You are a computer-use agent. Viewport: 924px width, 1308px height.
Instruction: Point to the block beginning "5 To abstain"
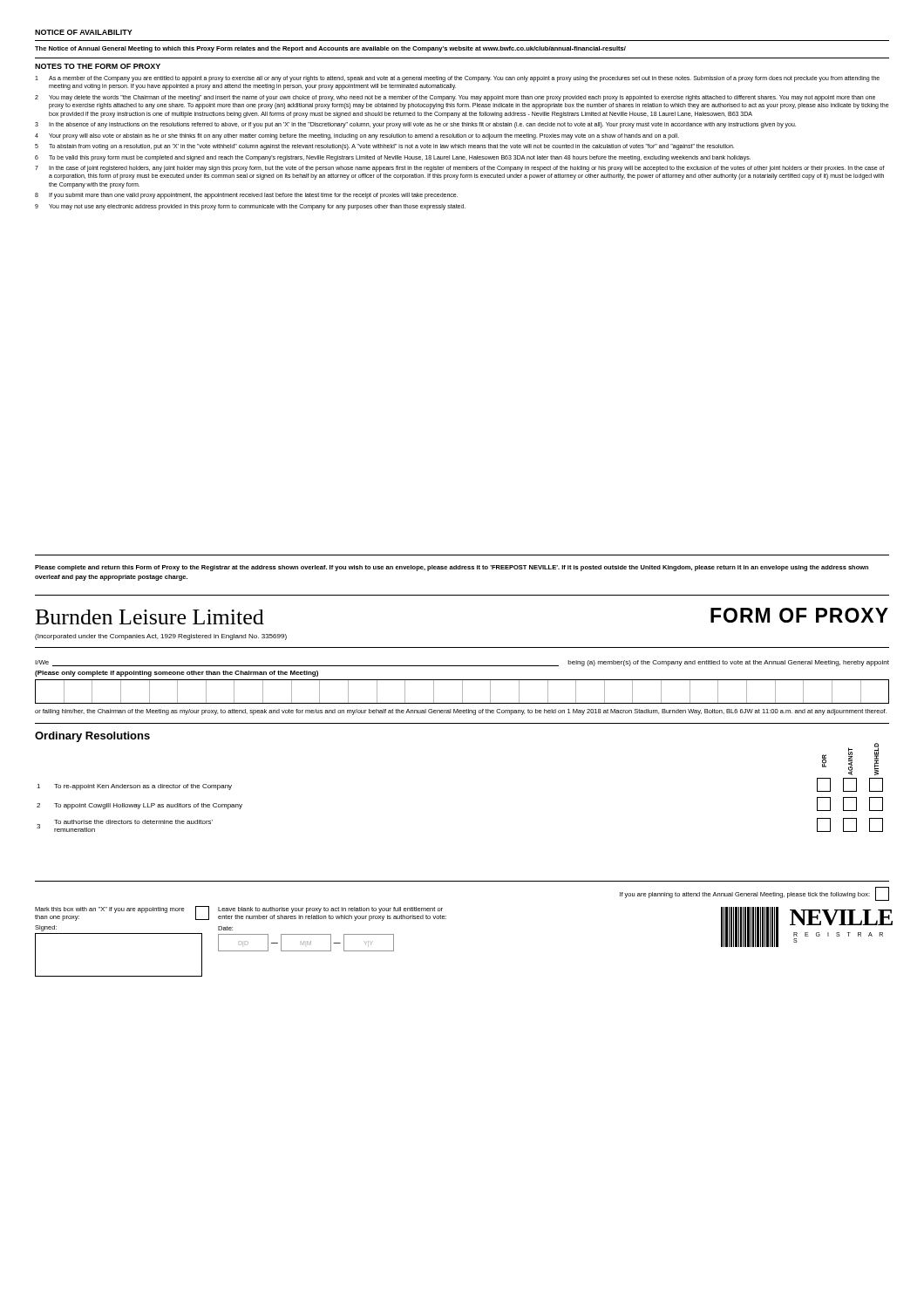pyautogui.click(x=462, y=146)
